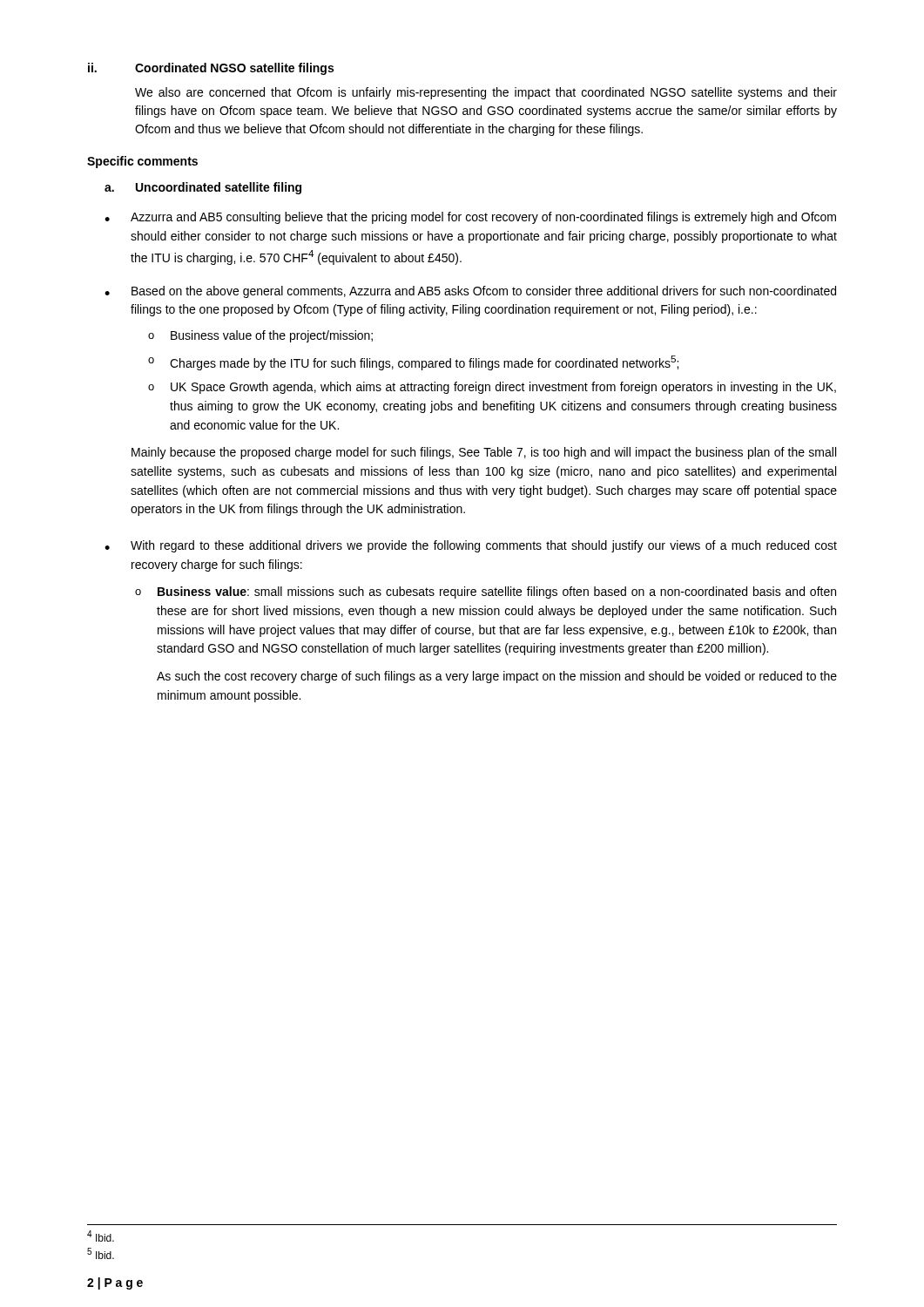Select the list item that reads "o Business value: small"

coord(486,621)
